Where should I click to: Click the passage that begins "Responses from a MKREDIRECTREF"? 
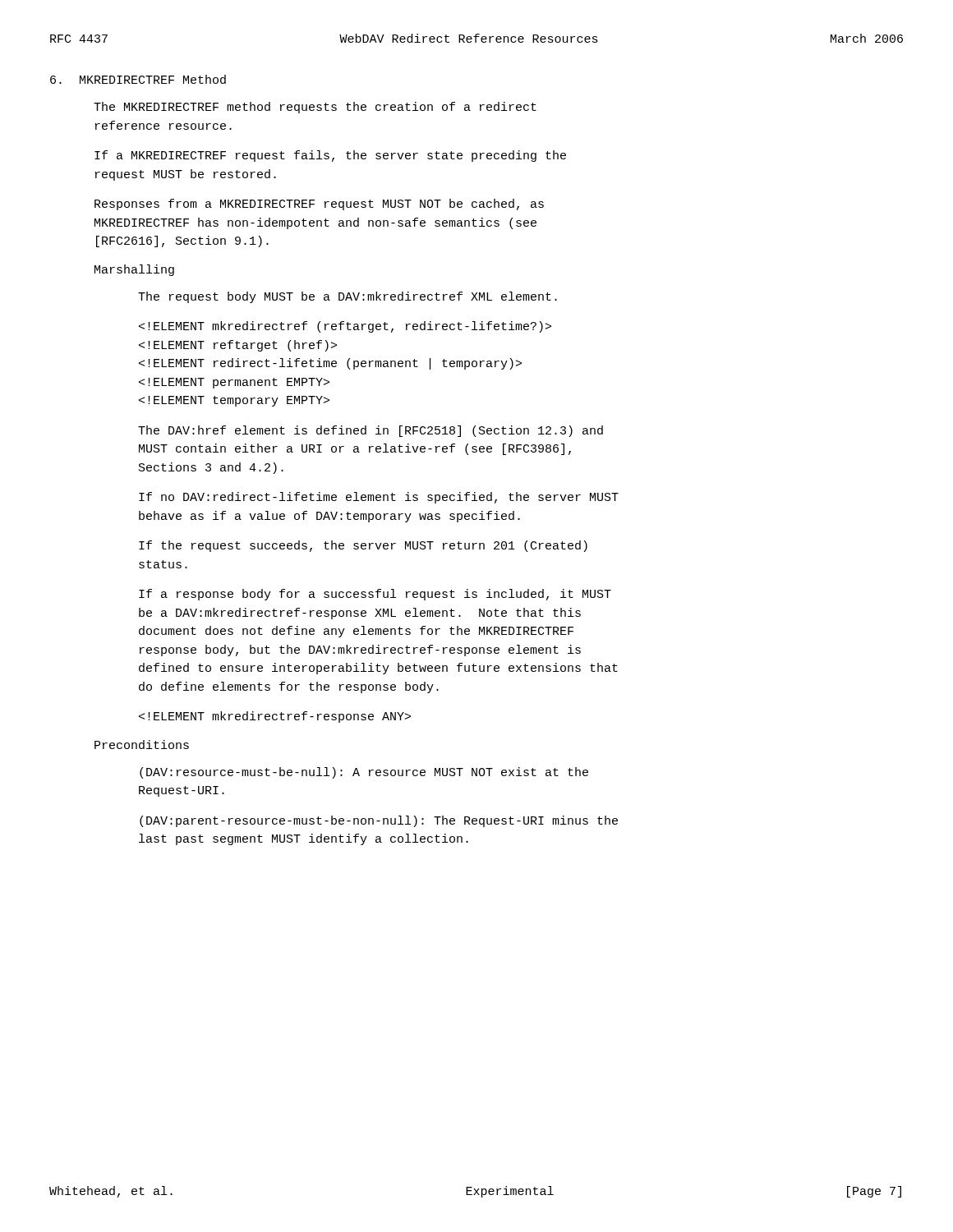319,223
